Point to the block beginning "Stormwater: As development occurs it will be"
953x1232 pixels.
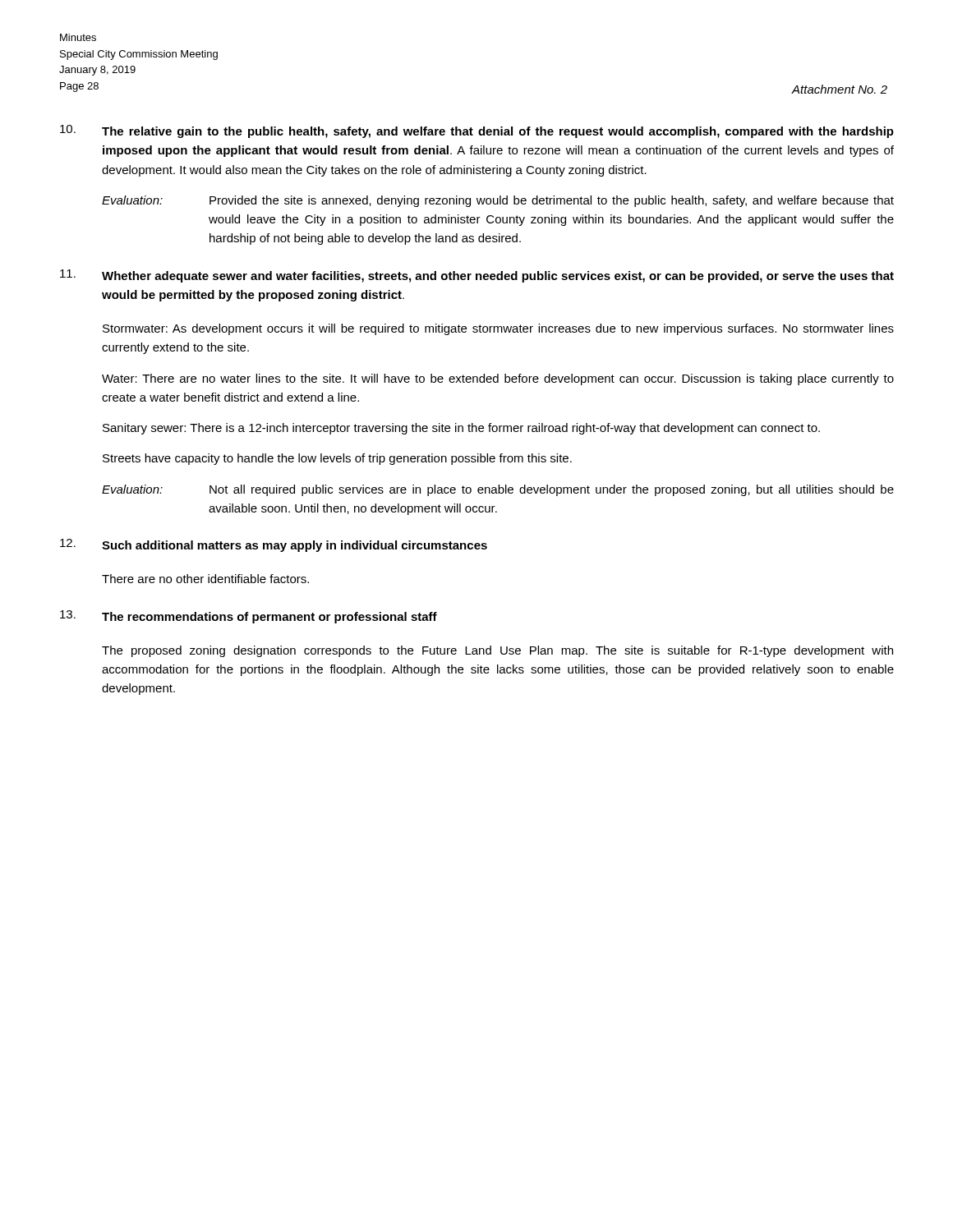click(498, 338)
